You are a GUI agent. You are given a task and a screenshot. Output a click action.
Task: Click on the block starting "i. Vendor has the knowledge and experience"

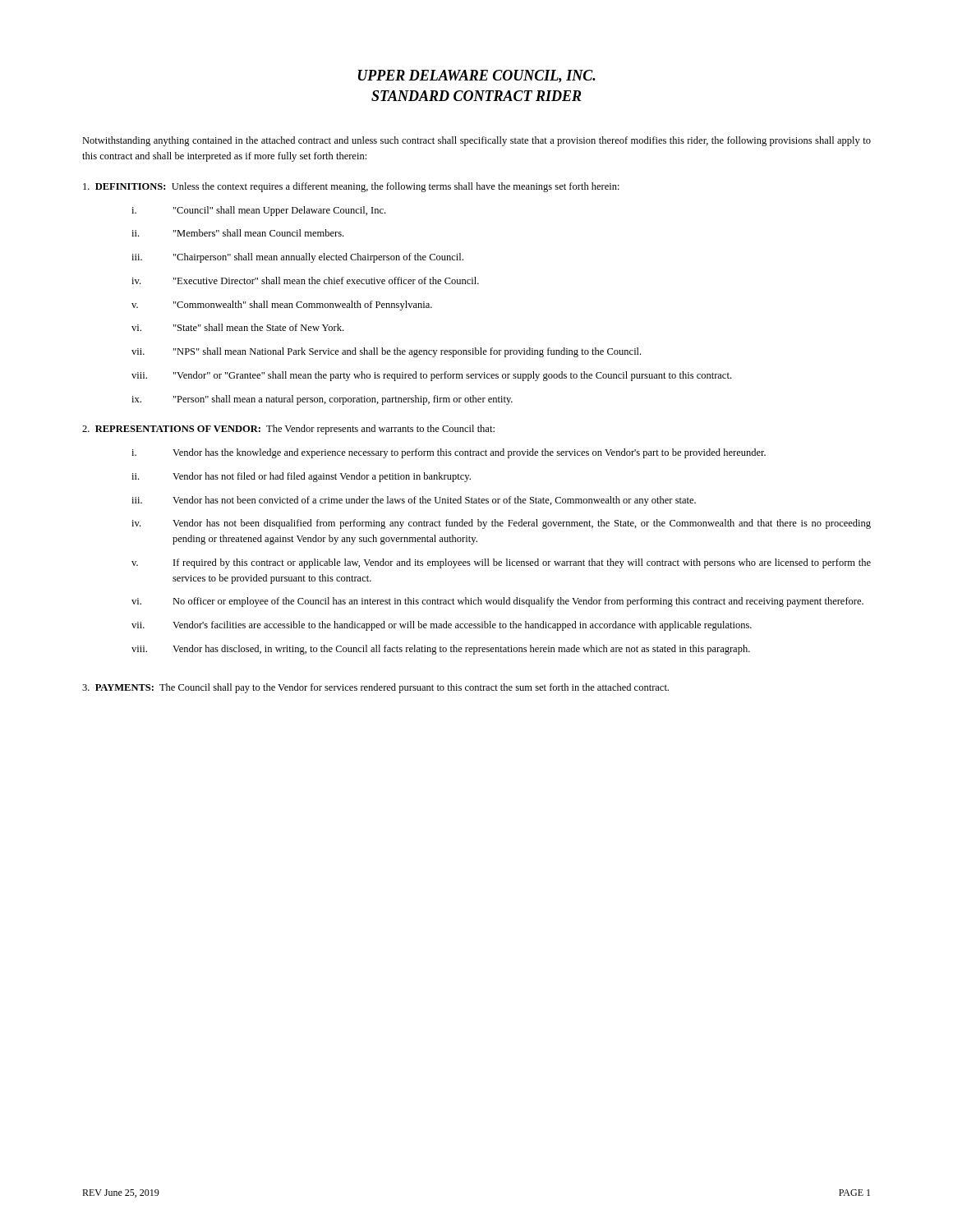tap(501, 453)
